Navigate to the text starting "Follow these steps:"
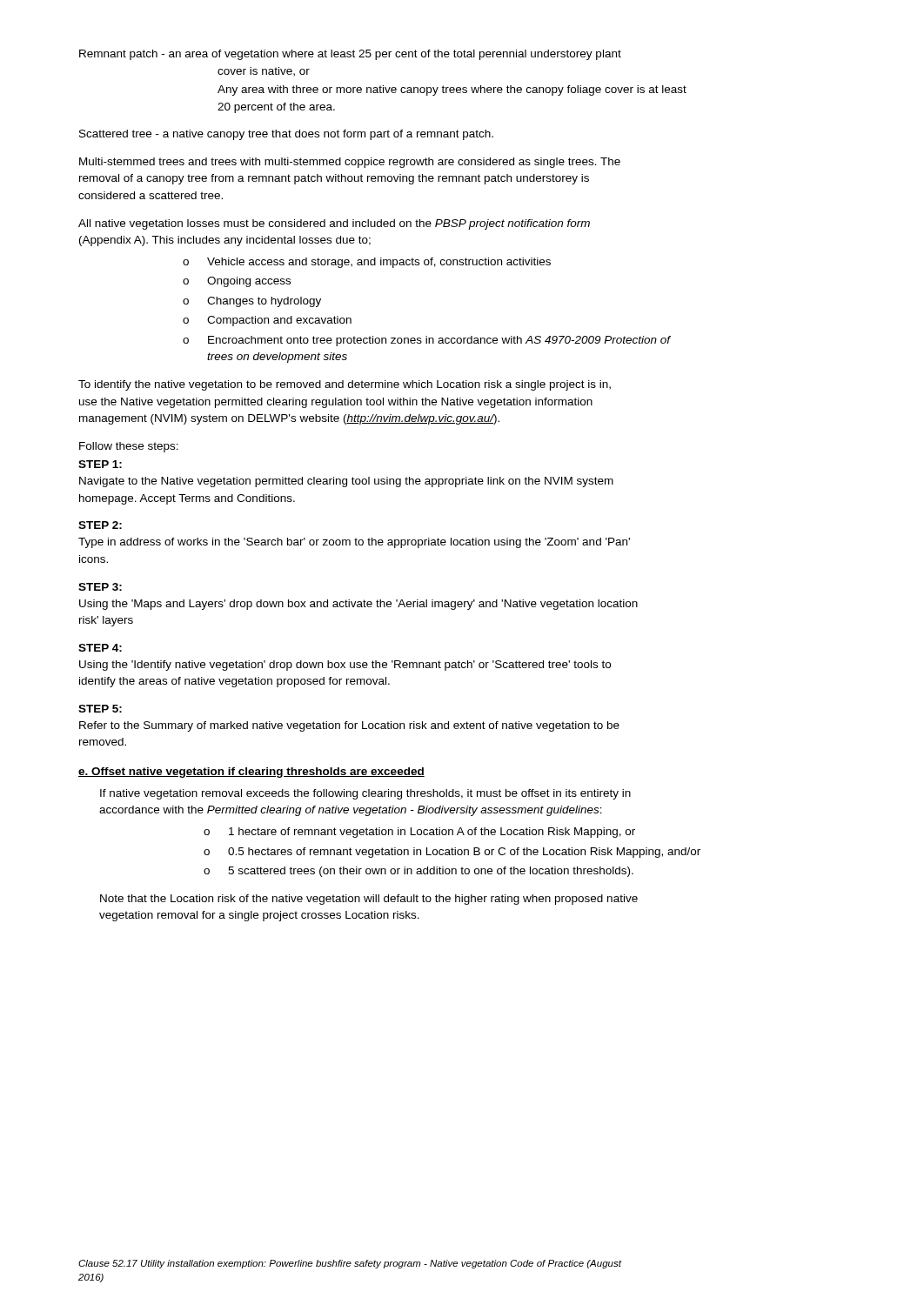Viewport: 924px width, 1305px height. (x=129, y=446)
